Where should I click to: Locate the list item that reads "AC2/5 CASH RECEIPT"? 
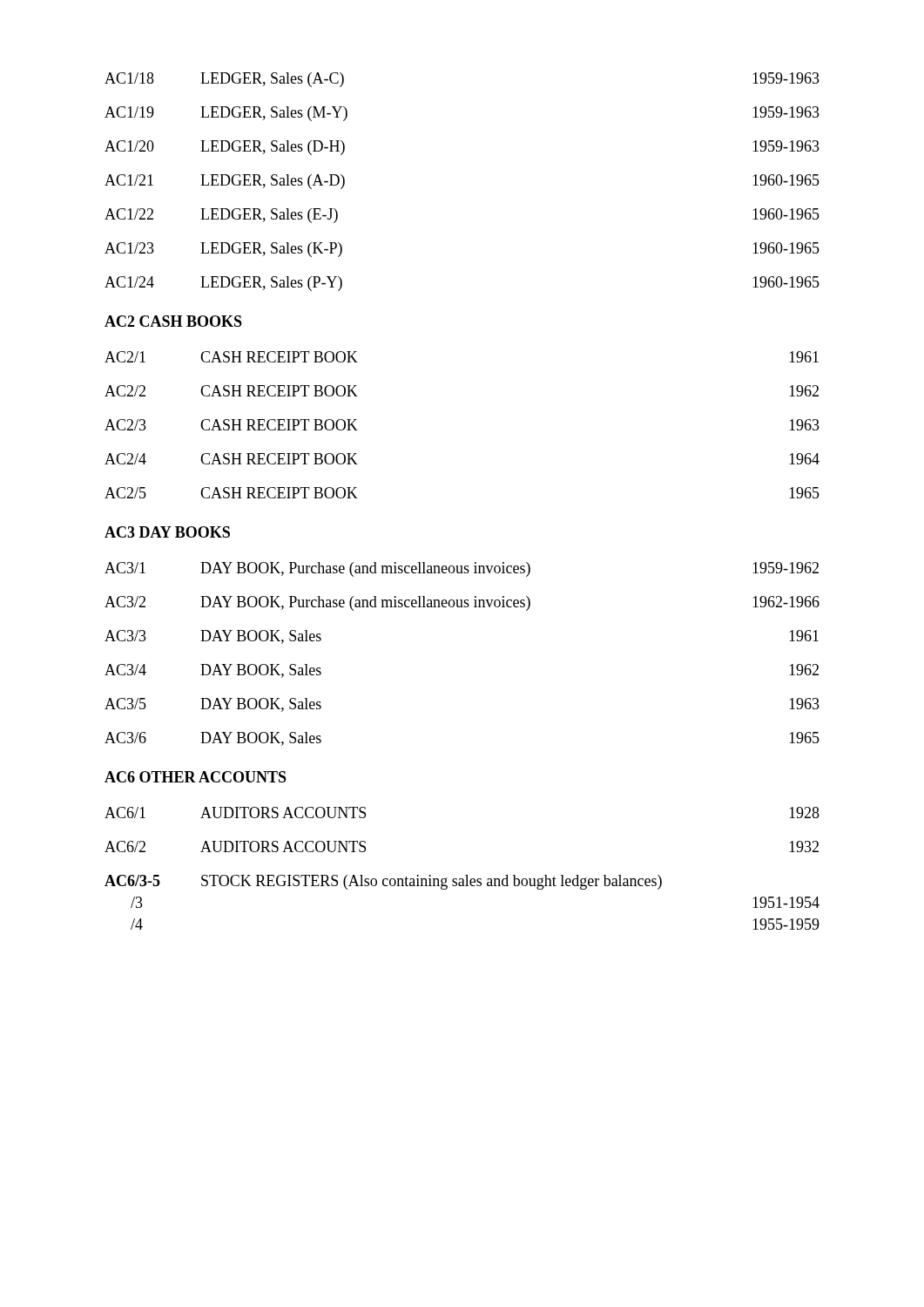pyautogui.click(x=130, y=494)
